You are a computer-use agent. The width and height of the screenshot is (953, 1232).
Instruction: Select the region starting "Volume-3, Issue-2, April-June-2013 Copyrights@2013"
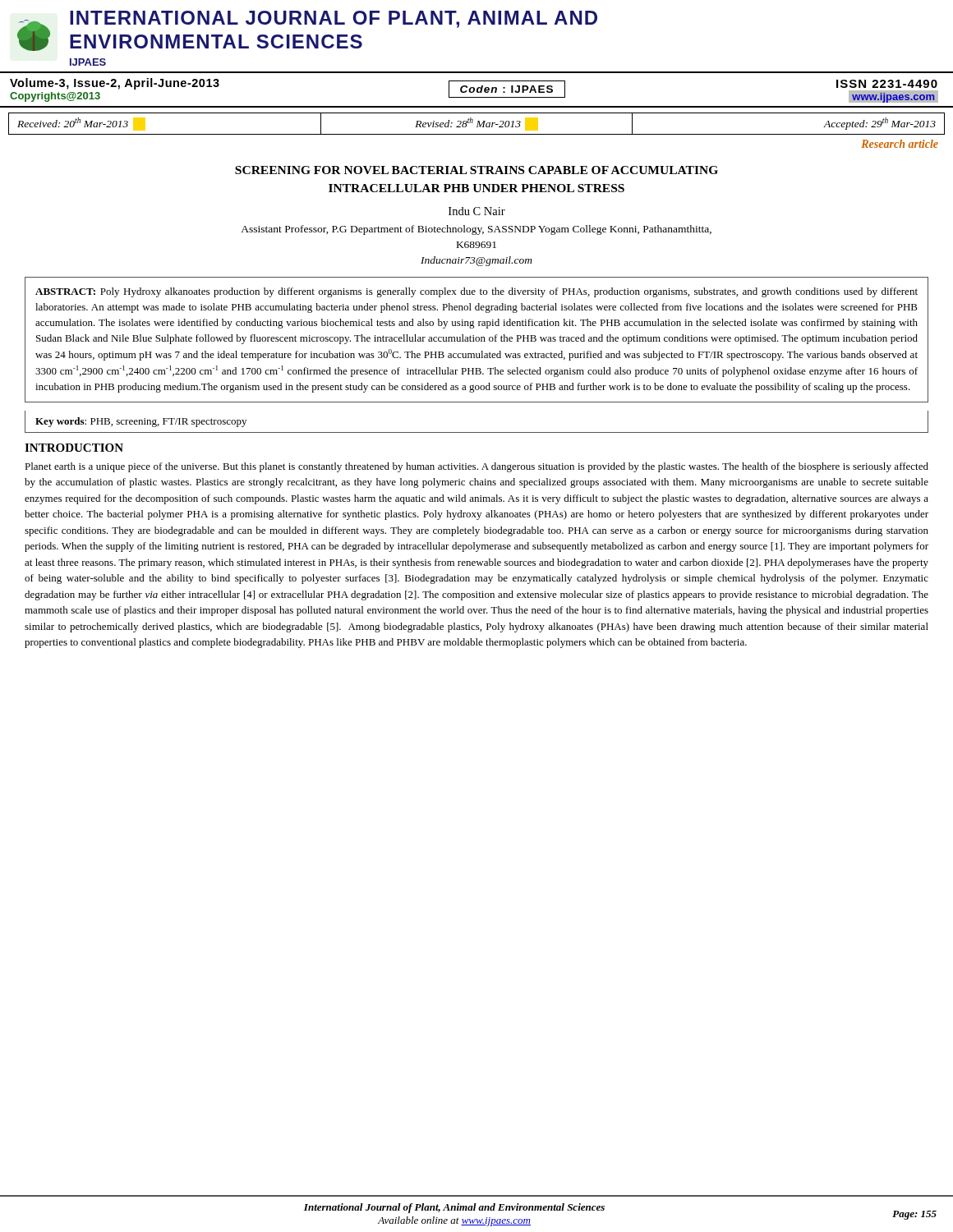(476, 90)
